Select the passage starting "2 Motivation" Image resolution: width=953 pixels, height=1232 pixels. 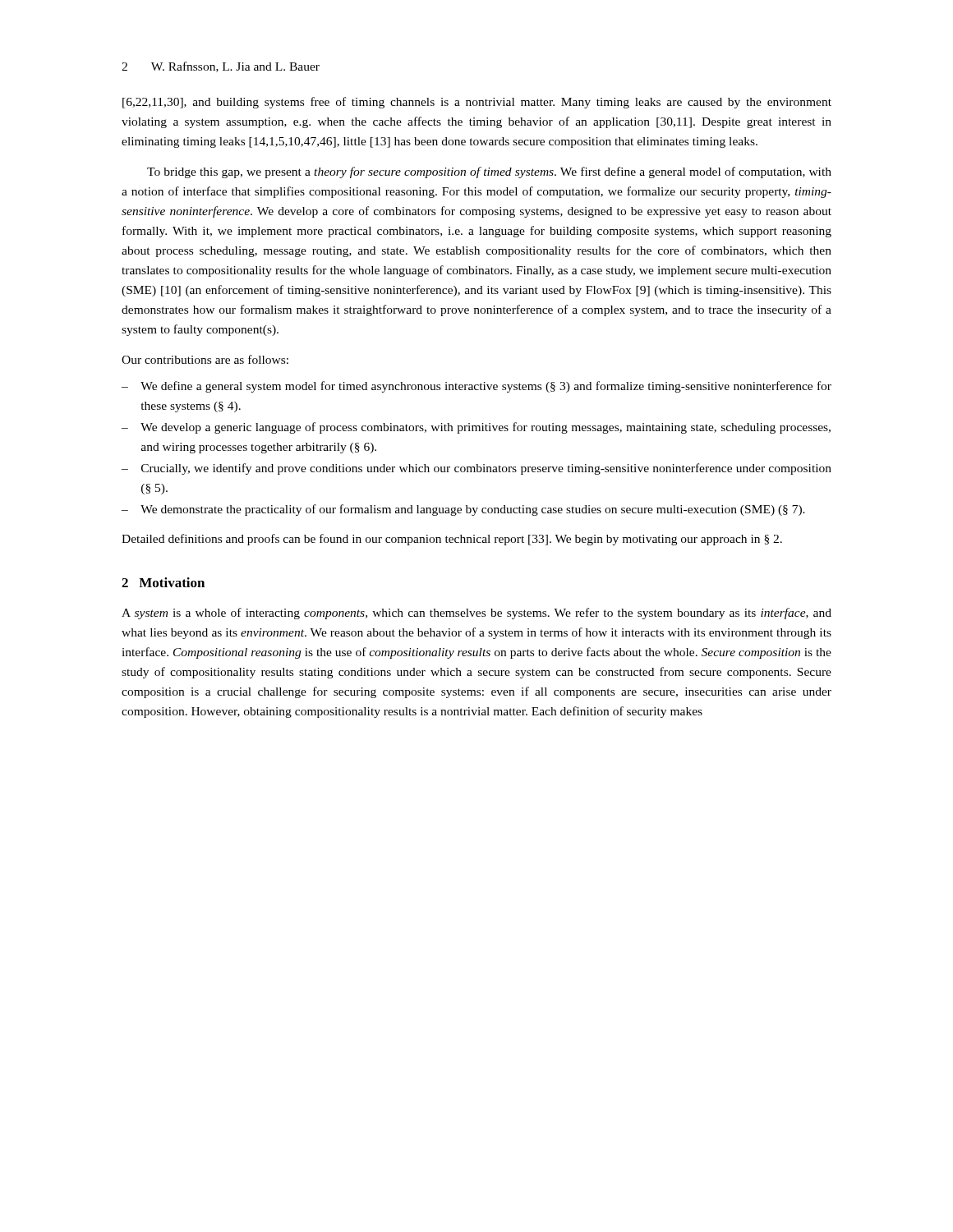tap(163, 583)
